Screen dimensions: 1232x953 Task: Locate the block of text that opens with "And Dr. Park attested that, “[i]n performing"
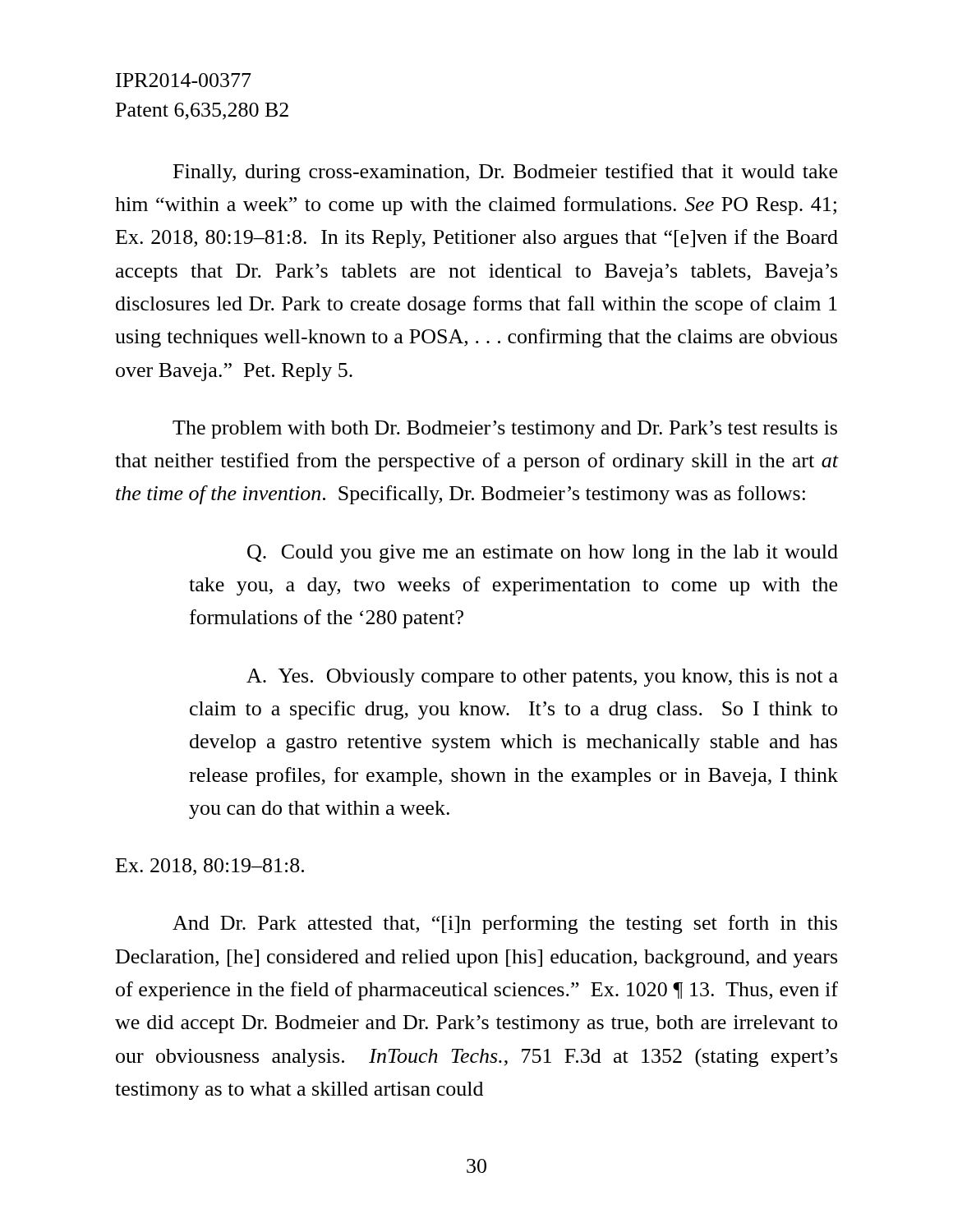[x=476, y=1006]
